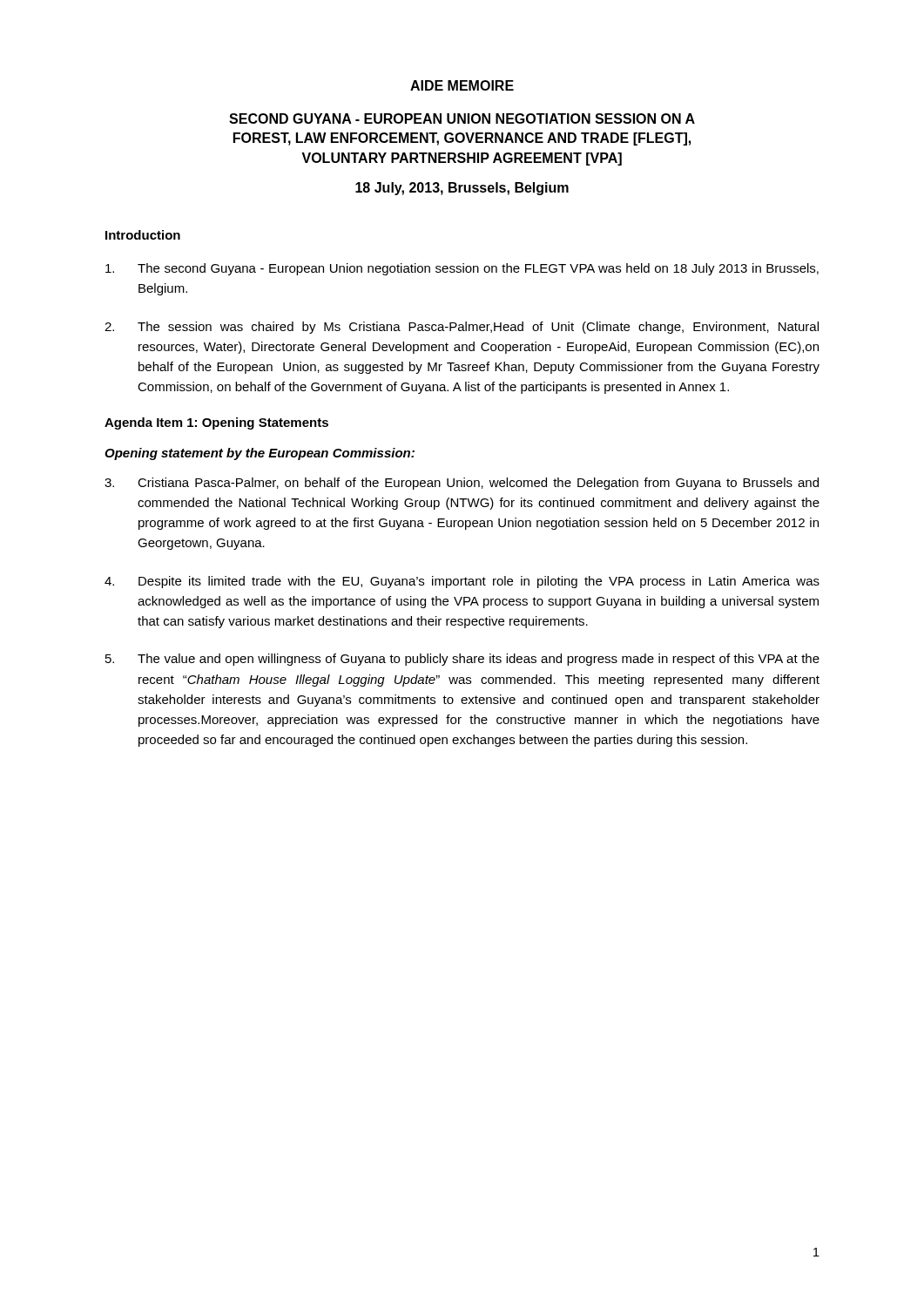Navigate to the passage starting "The second Guyana - European"
The width and height of the screenshot is (924, 1307).
coord(462,278)
